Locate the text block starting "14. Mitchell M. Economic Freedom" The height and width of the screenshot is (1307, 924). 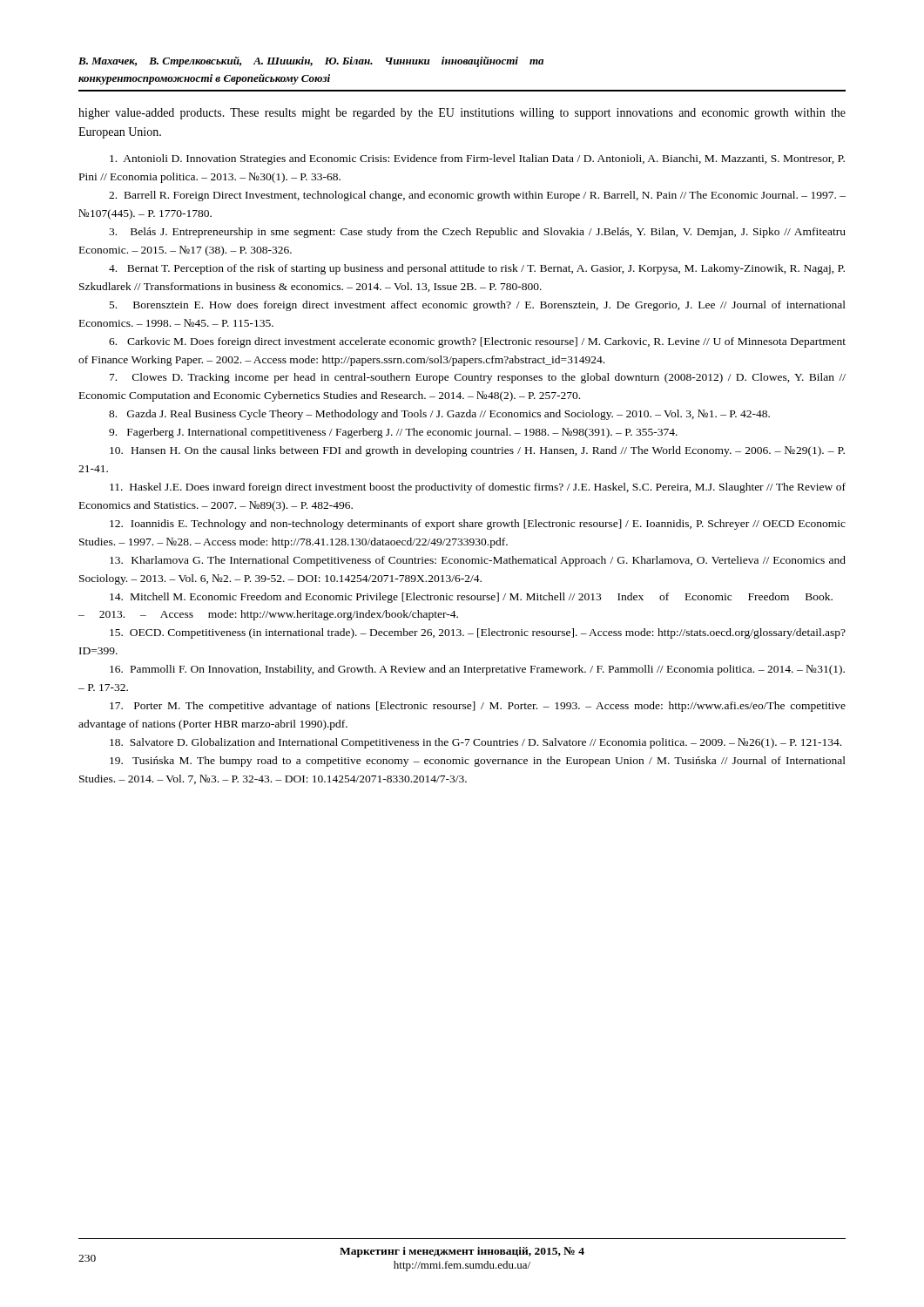(462, 605)
